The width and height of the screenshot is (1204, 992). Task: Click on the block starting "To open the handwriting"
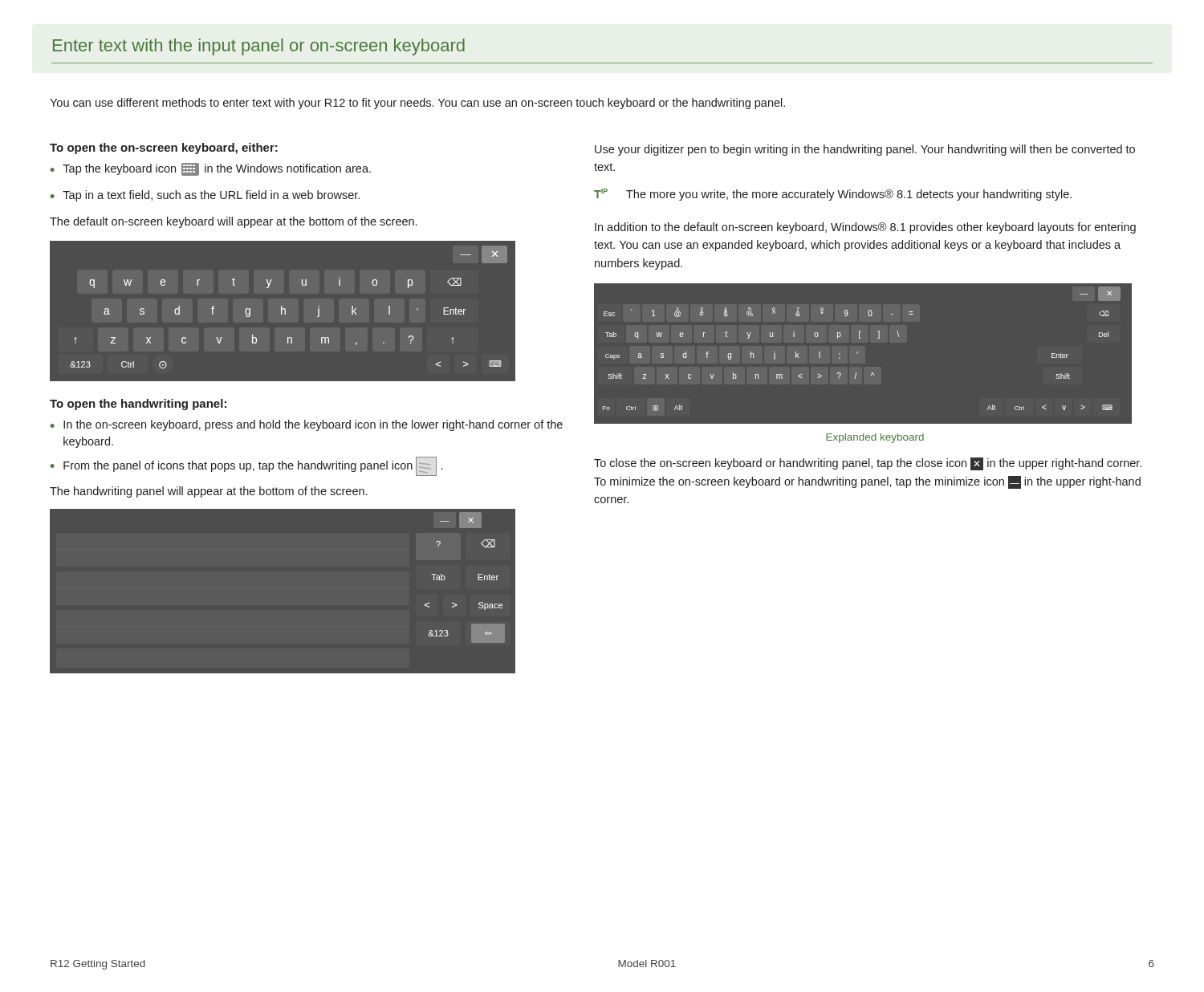pyautogui.click(x=139, y=403)
